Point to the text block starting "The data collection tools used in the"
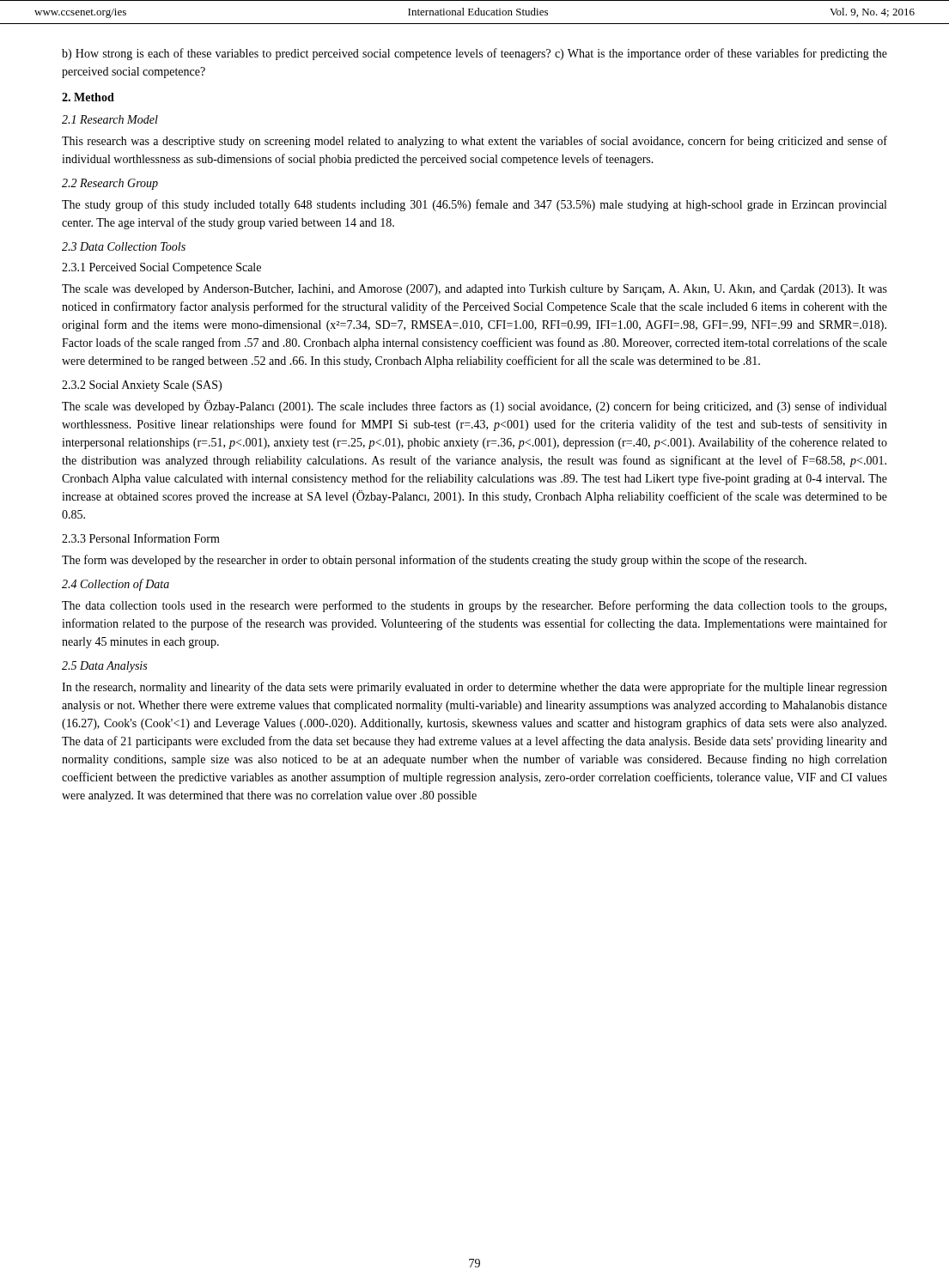 pyautogui.click(x=474, y=624)
